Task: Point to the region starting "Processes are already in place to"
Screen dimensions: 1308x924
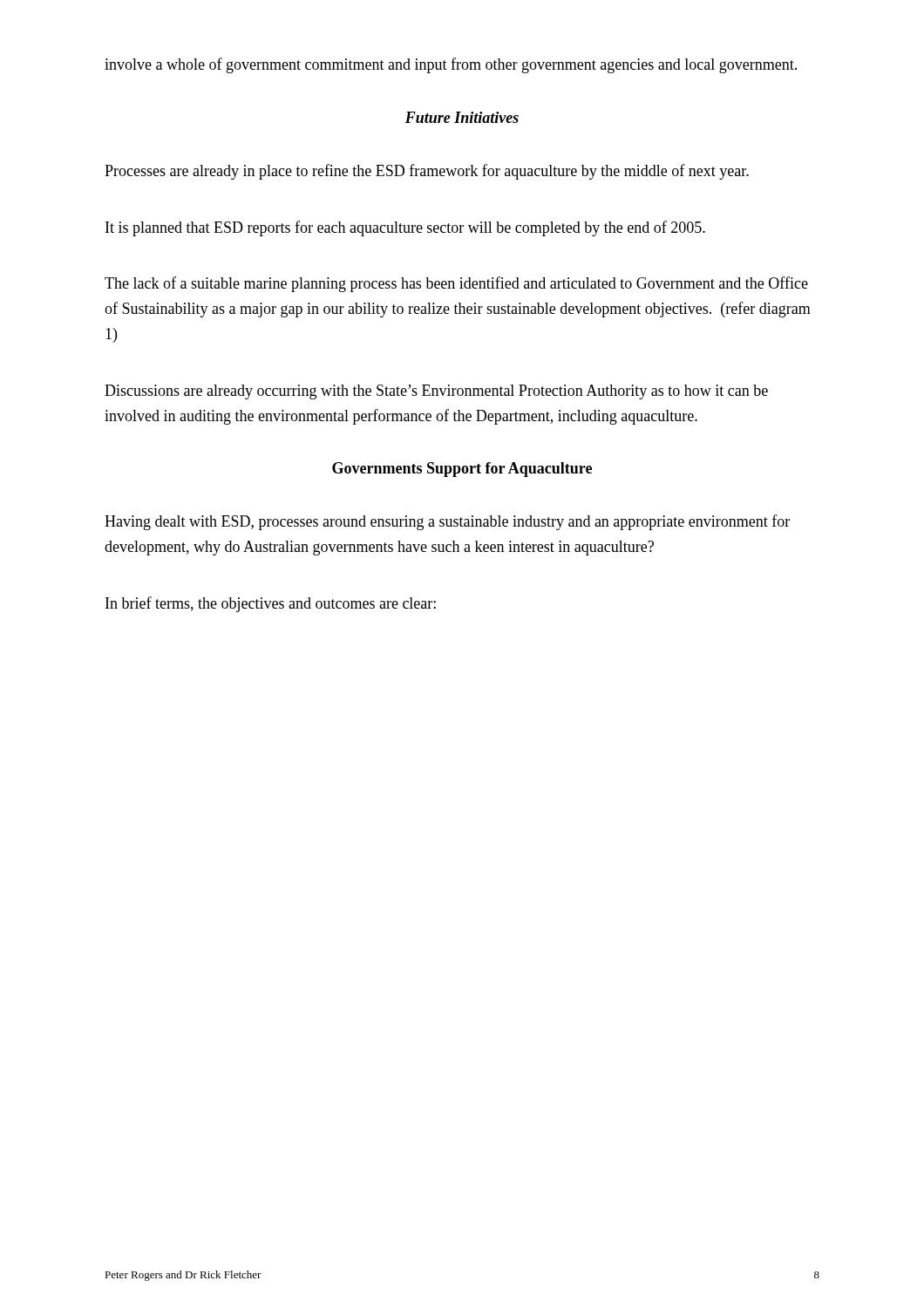Action: (x=427, y=171)
